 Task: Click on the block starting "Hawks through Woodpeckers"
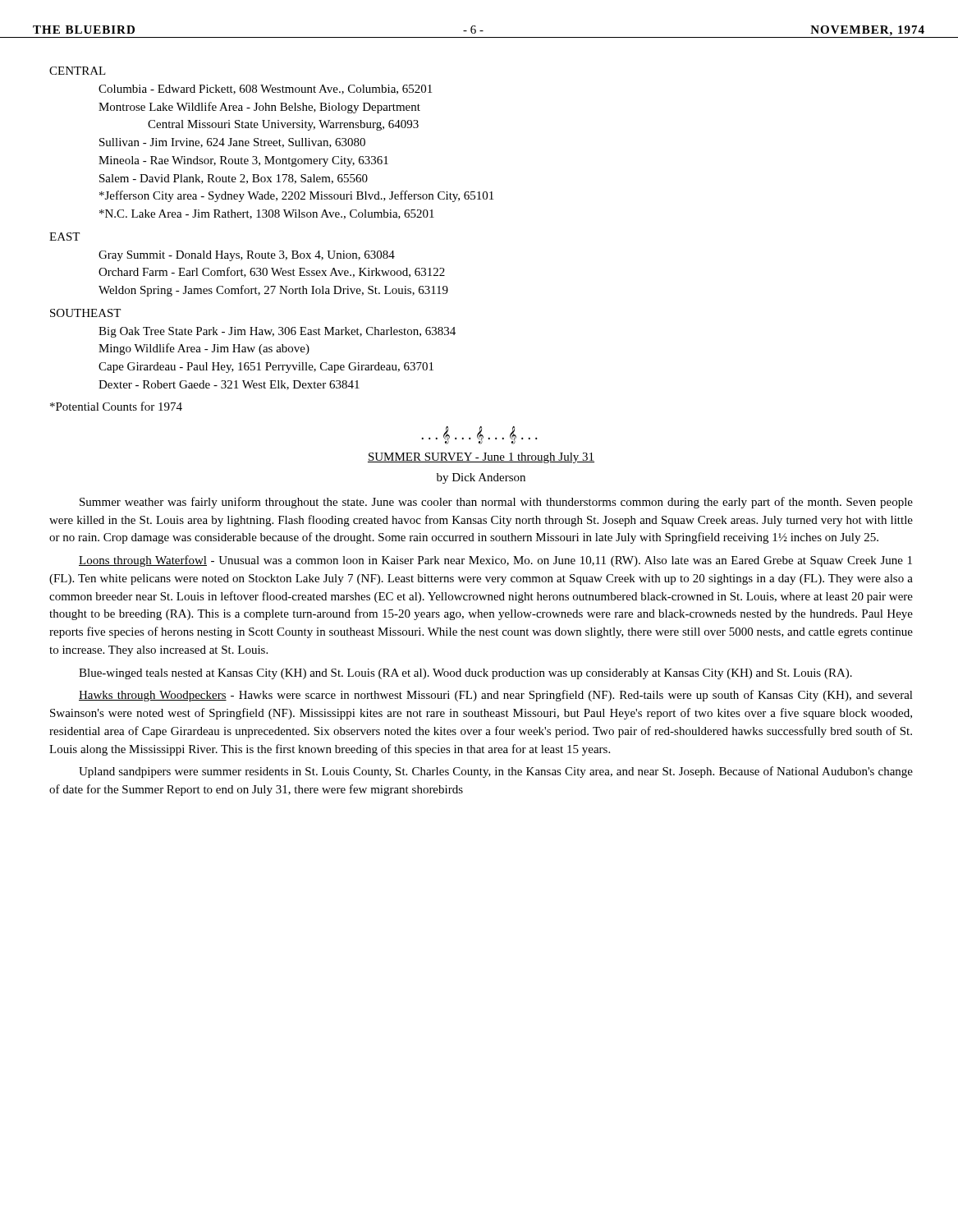point(481,722)
